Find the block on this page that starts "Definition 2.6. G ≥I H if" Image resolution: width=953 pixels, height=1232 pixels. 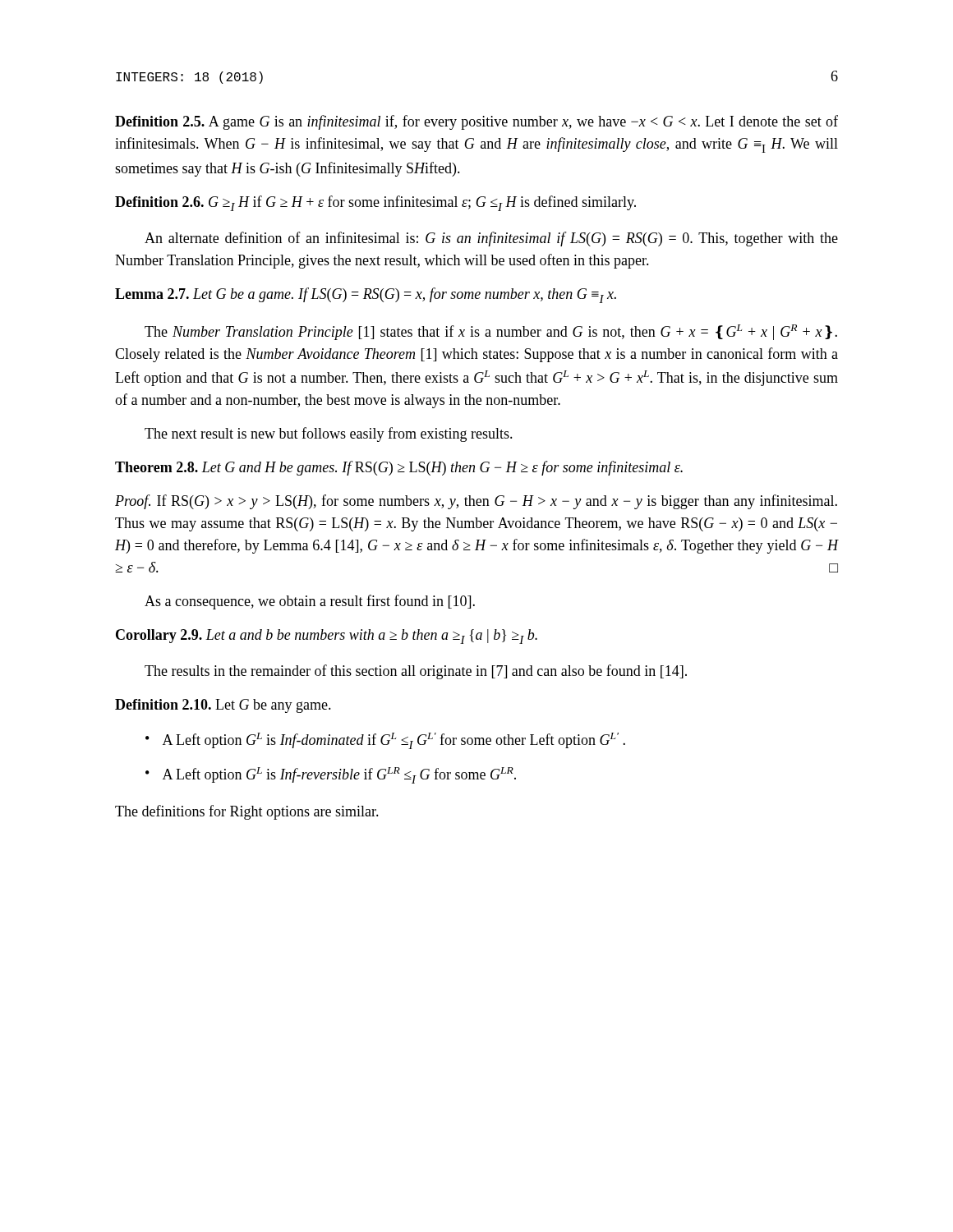click(x=476, y=204)
